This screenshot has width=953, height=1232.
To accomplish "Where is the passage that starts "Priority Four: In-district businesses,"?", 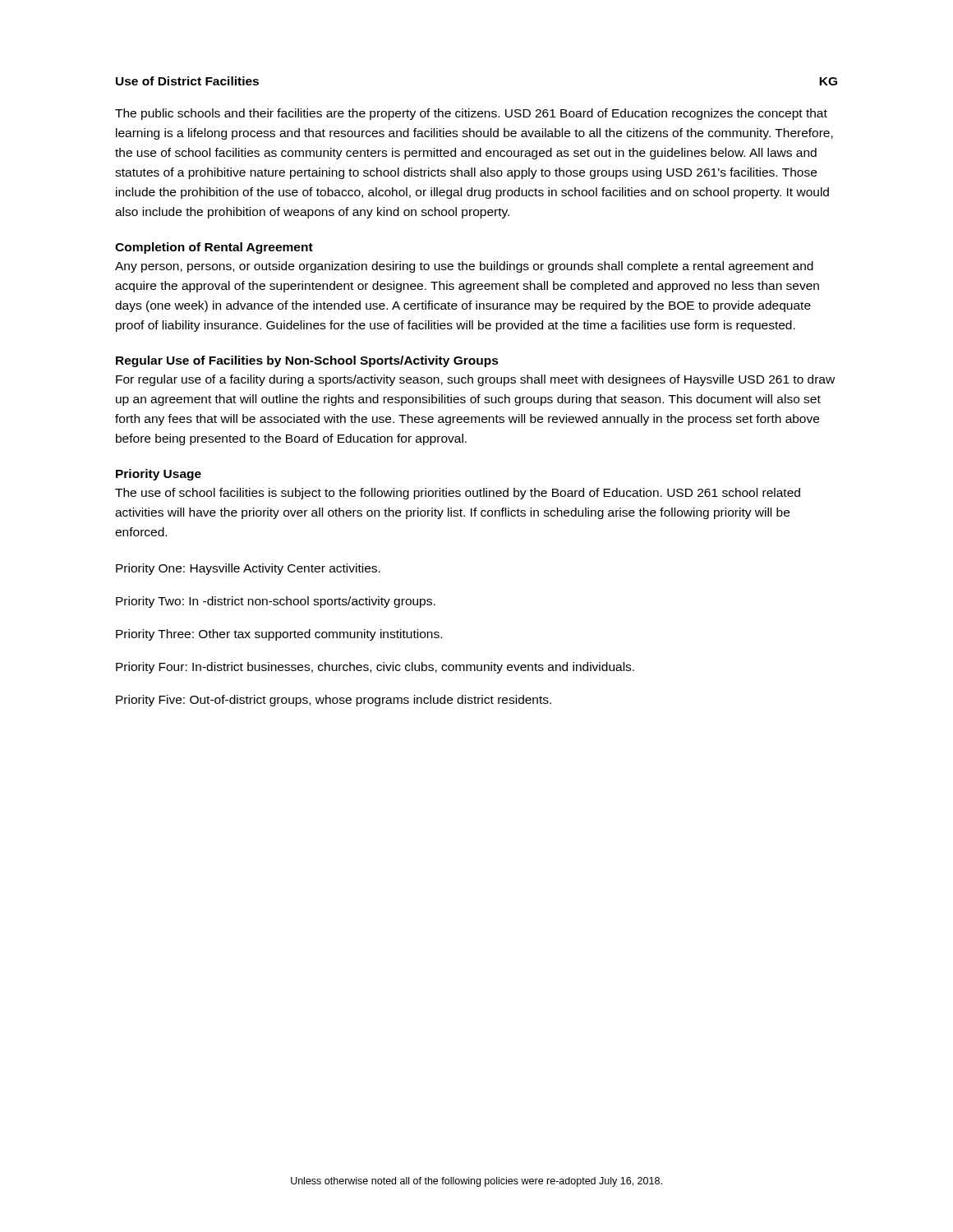I will tap(375, 667).
